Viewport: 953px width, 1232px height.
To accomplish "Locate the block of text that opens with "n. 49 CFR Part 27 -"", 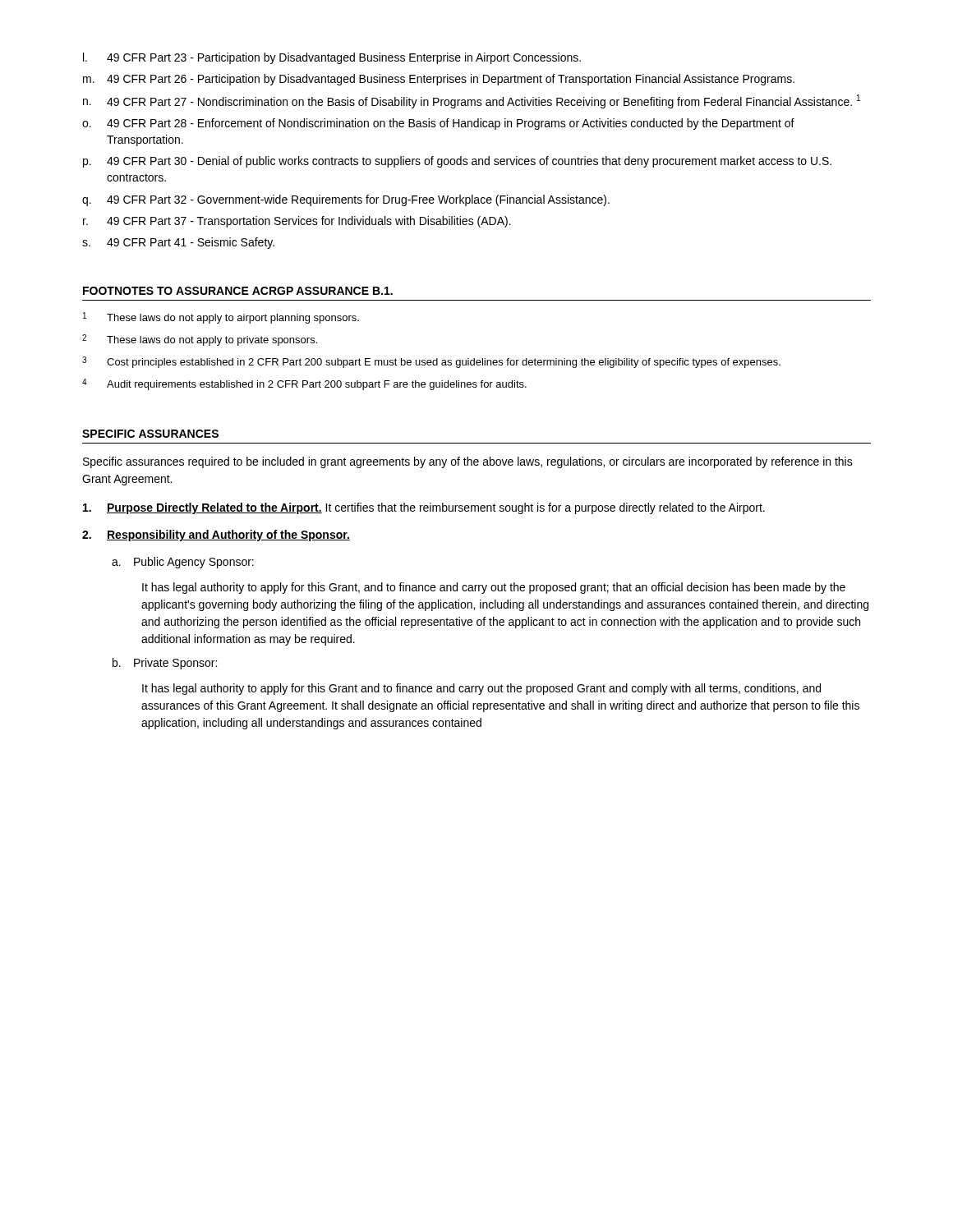I will click(476, 101).
